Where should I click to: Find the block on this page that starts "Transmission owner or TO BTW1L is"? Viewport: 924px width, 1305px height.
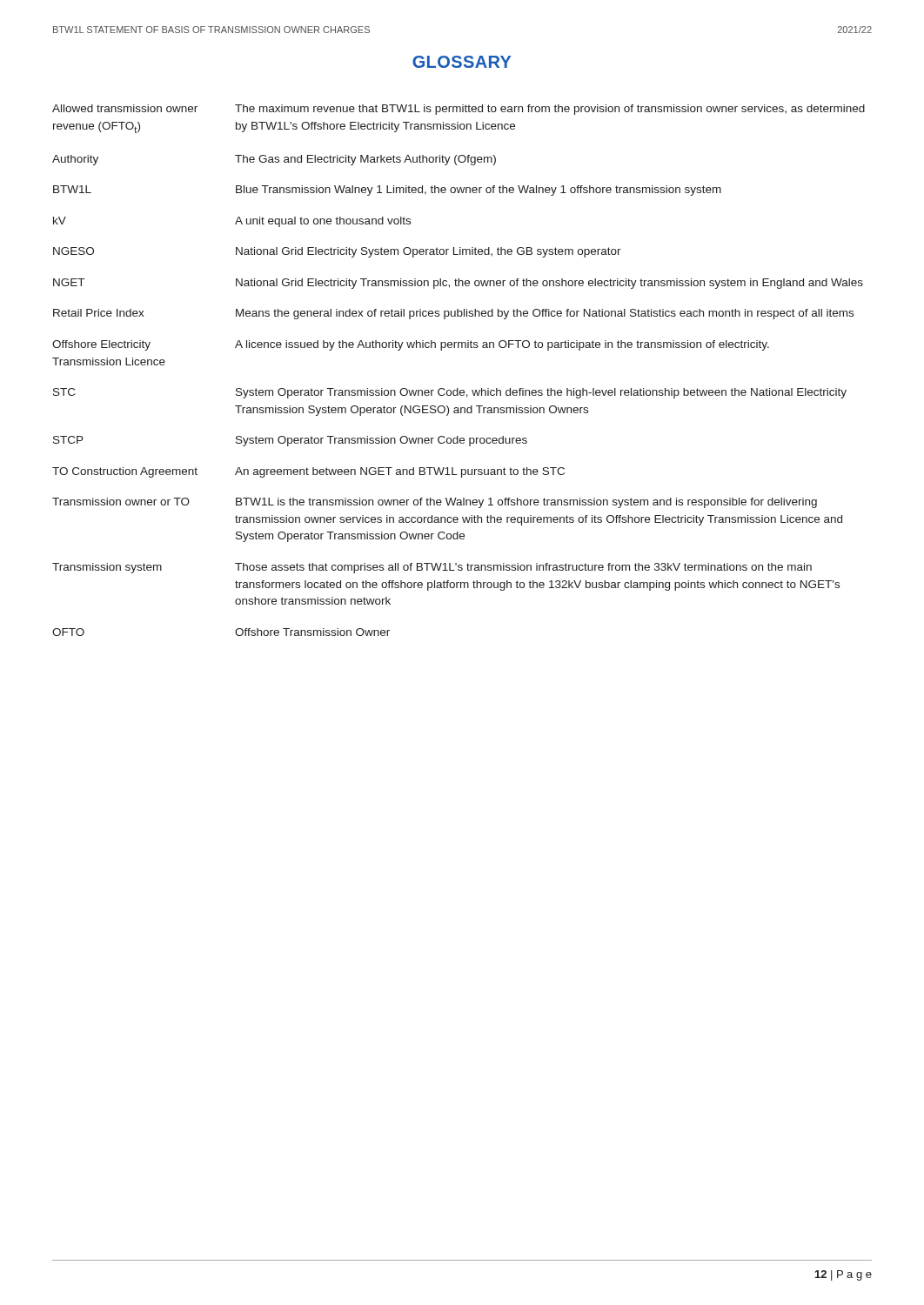[462, 519]
